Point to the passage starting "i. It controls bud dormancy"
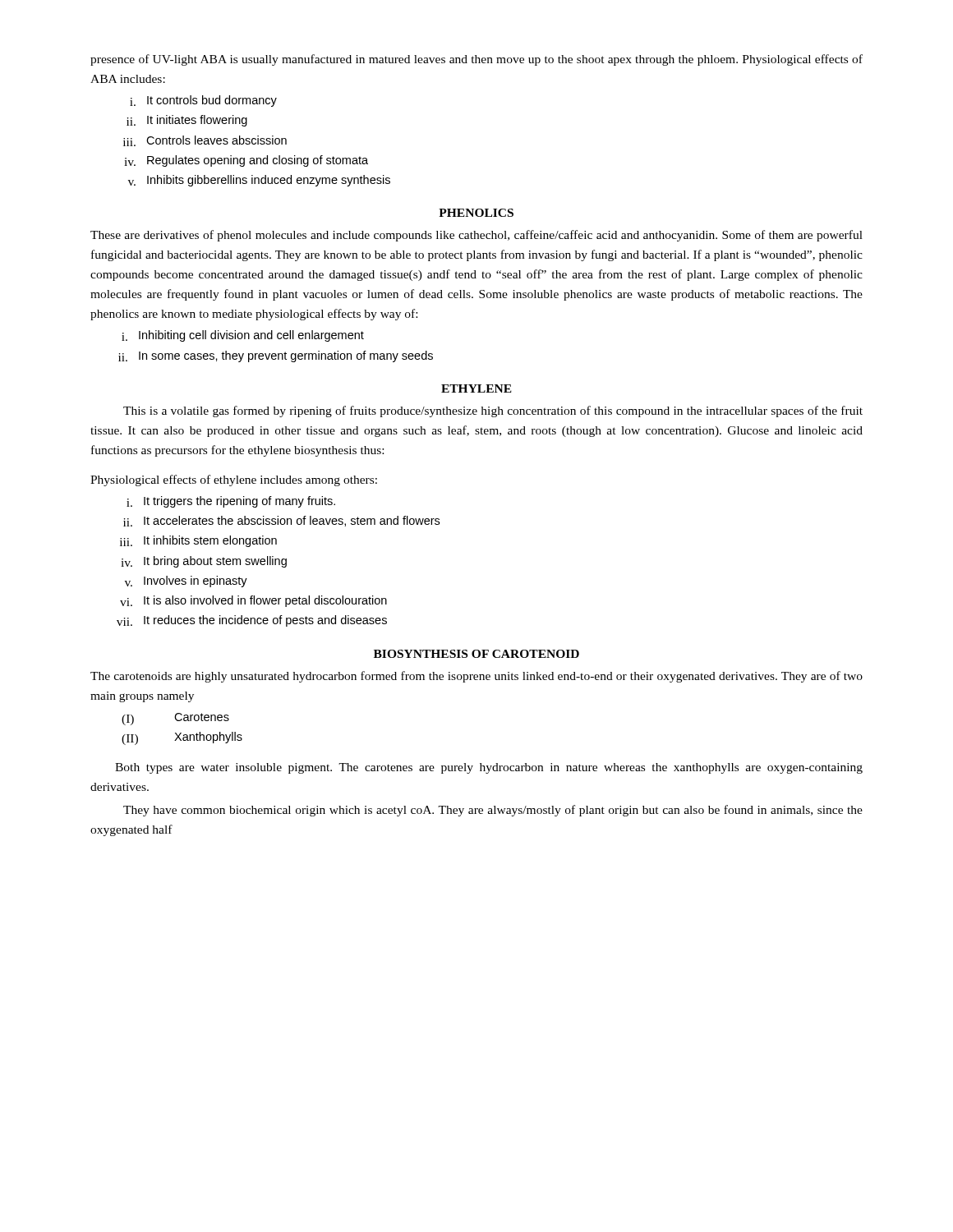The height and width of the screenshot is (1232, 953). click(x=203, y=101)
